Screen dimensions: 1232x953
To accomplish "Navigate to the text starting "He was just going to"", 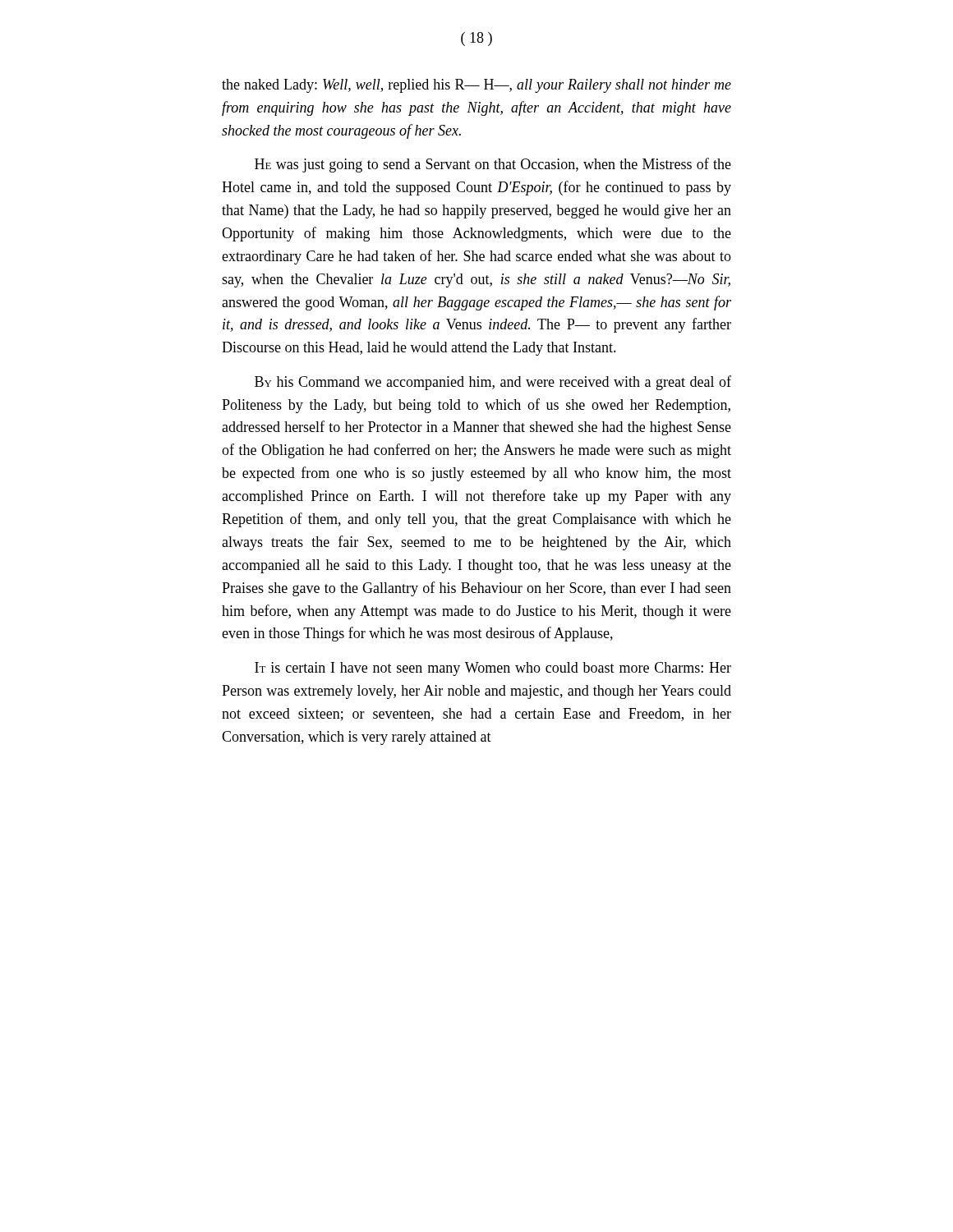I will (476, 257).
